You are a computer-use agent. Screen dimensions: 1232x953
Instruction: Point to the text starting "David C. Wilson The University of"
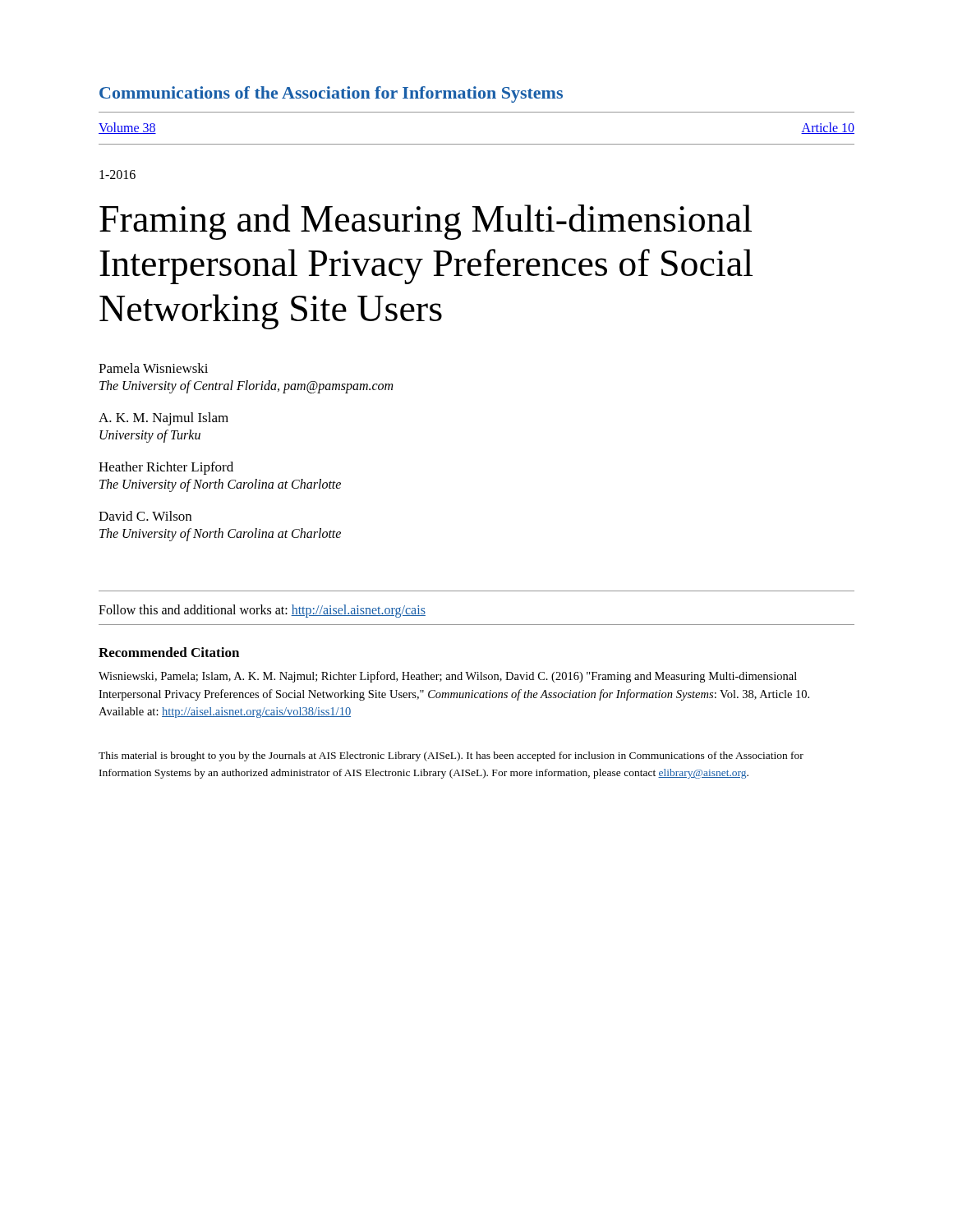[145, 516]
